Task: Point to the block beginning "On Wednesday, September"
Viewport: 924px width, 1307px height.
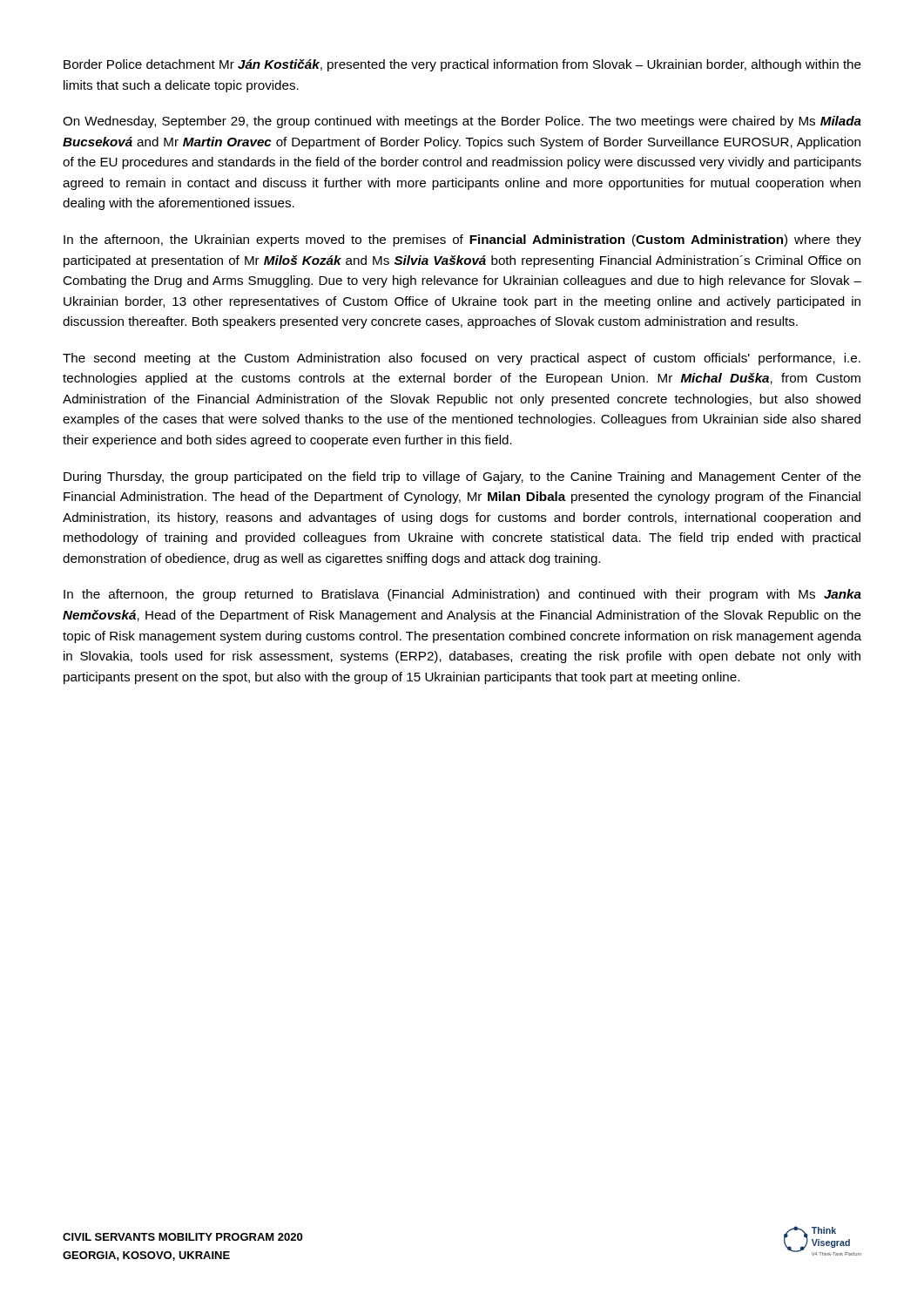Action: pyautogui.click(x=462, y=162)
